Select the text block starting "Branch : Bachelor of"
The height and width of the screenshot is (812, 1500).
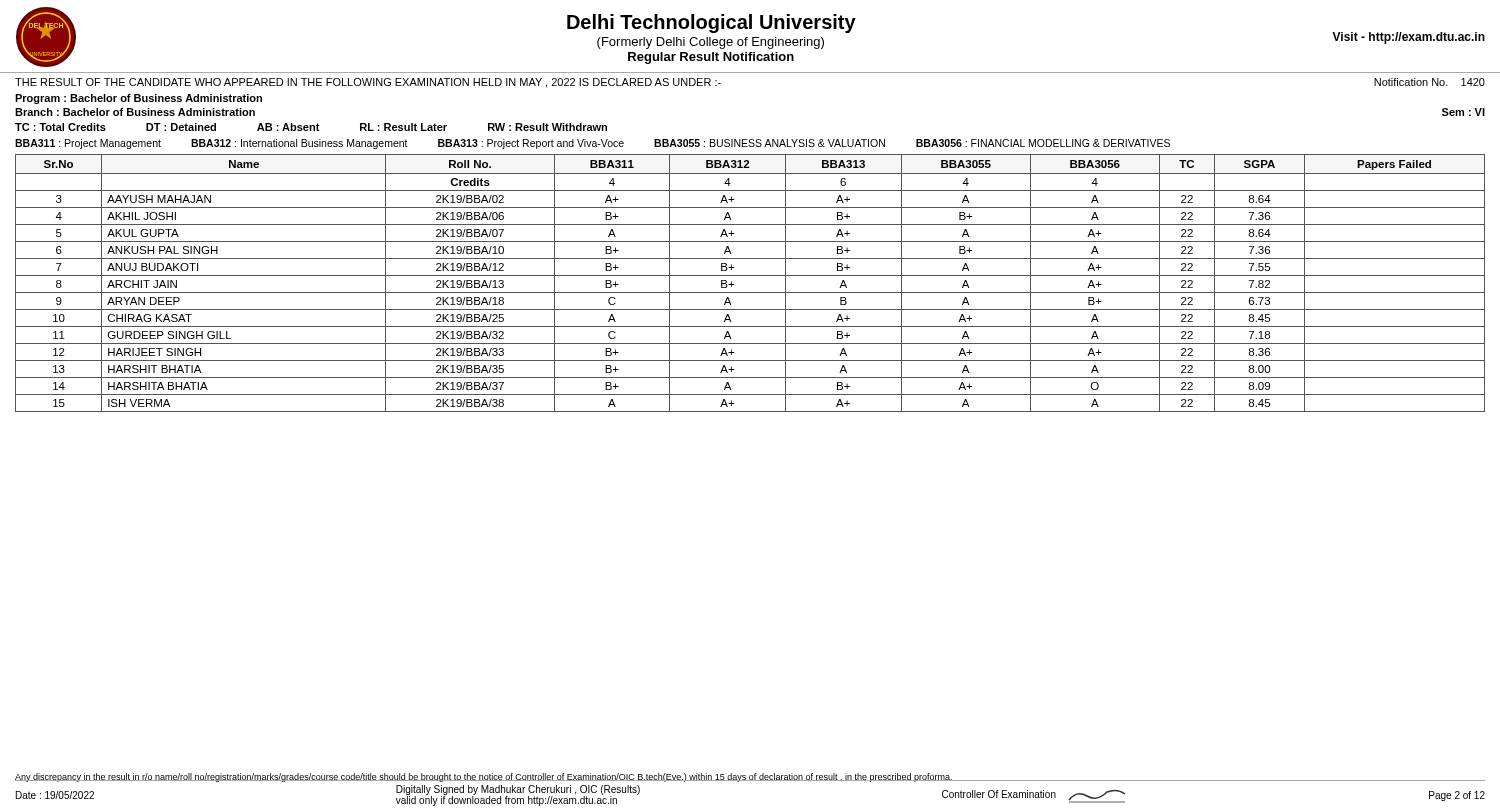130,112
